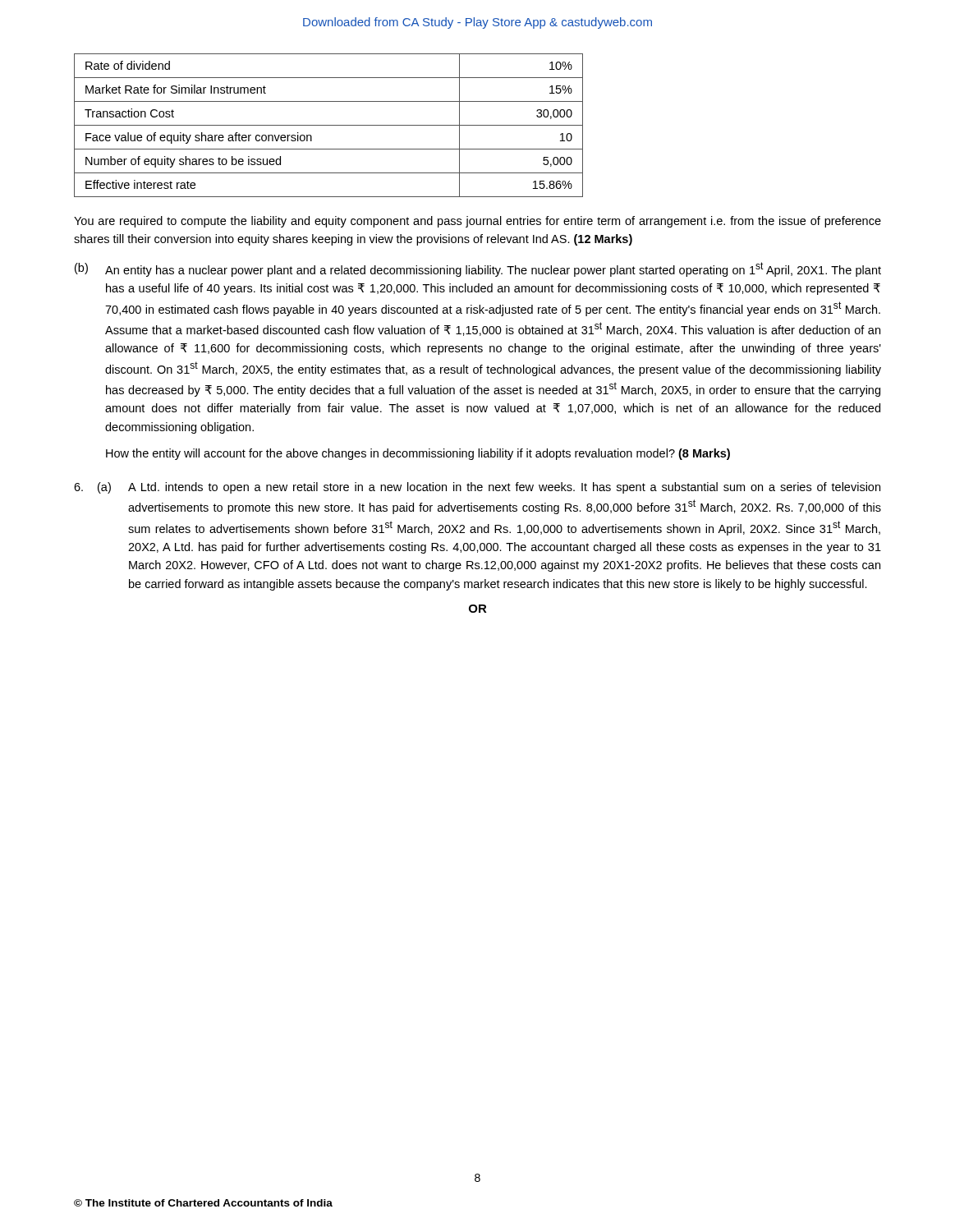Point to the text block starting "(b) An entity has"
The height and width of the screenshot is (1232, 955).
point(478,348)
